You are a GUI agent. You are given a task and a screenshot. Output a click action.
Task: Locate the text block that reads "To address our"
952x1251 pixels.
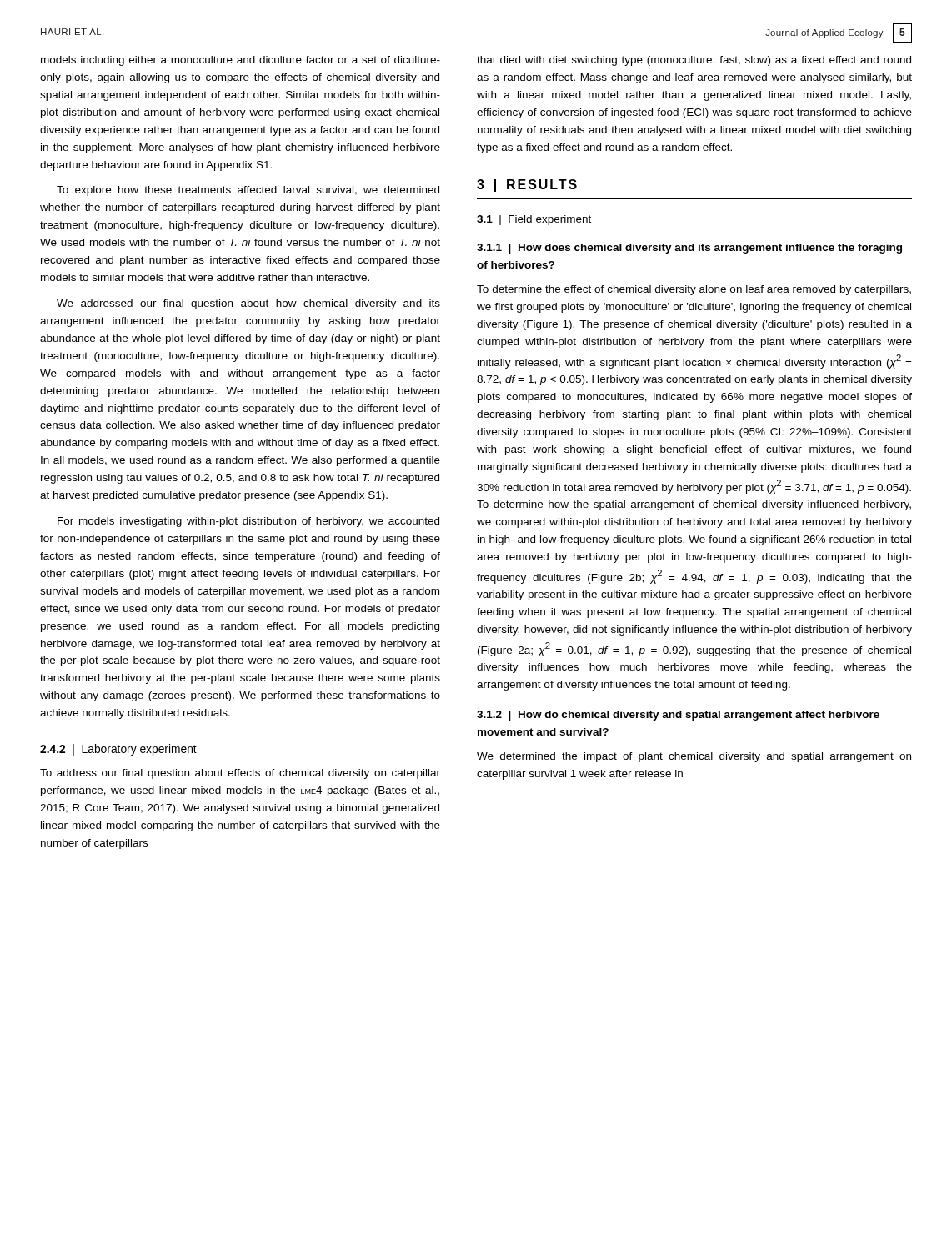pos(240,809)
